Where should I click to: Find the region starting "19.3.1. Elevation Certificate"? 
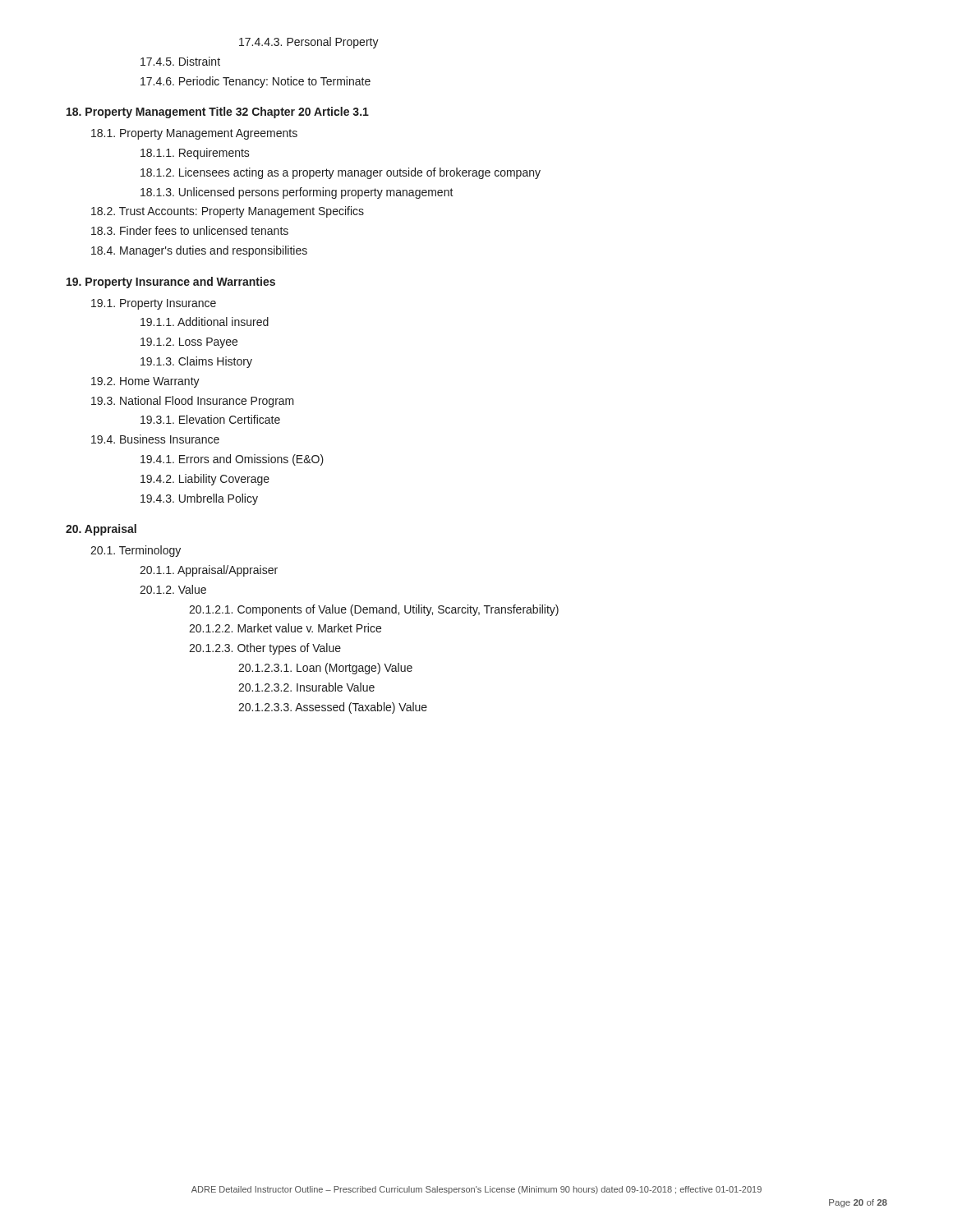pos(210,420)
